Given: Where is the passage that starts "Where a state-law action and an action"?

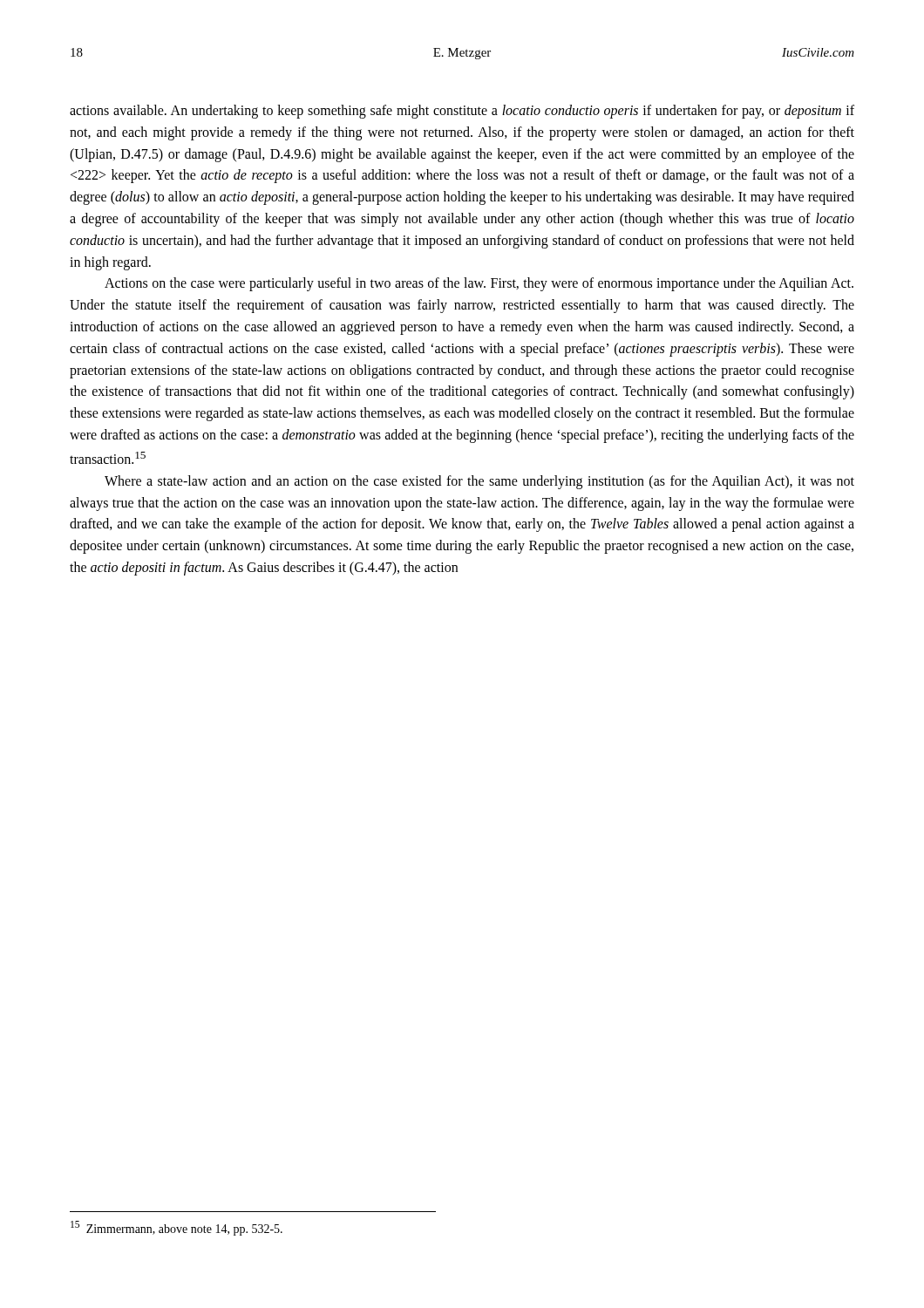Looking at the screenshot, I should point(462,524).
